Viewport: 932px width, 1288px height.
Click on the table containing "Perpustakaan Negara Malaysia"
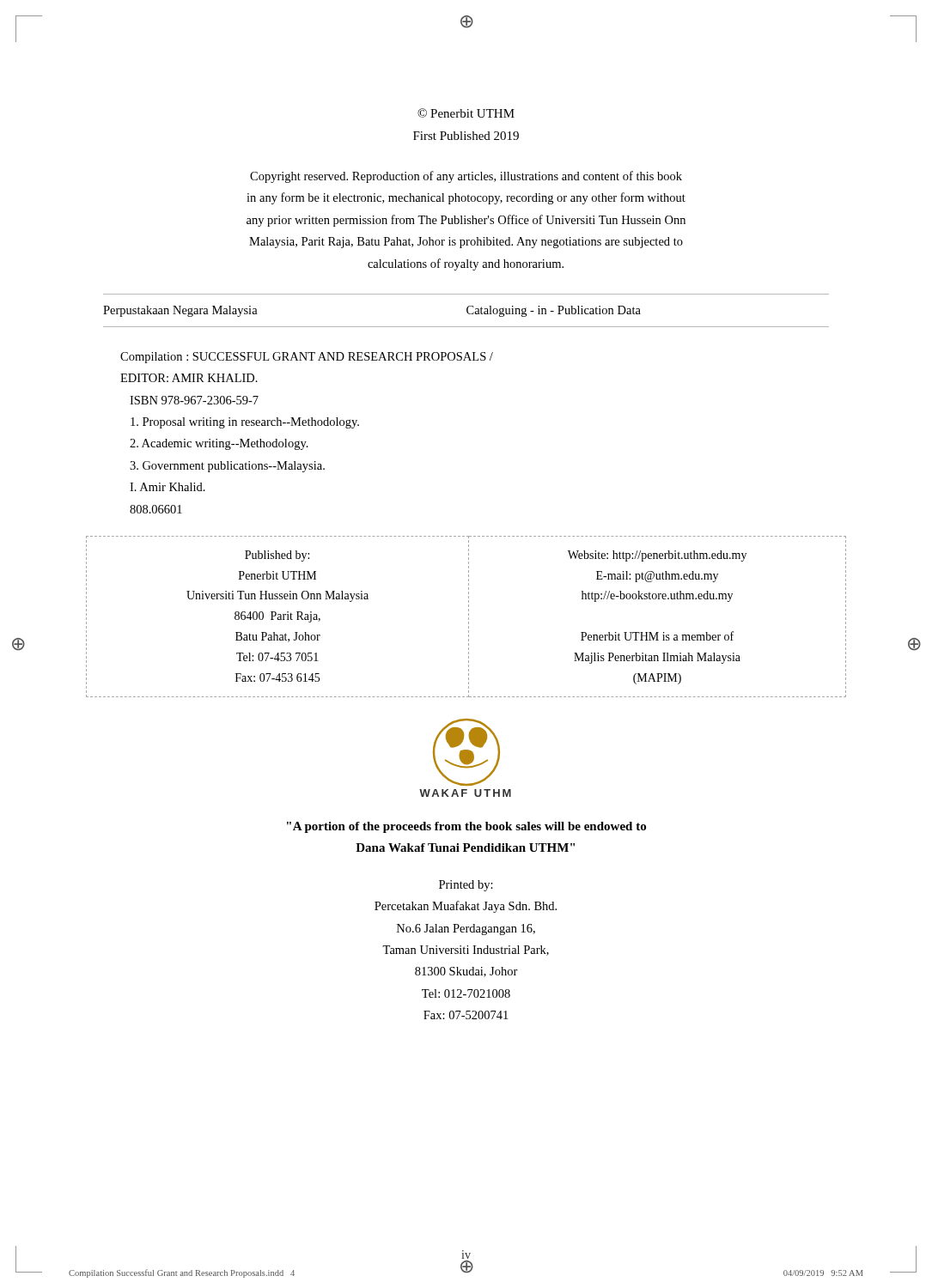[x=466, y=310]
